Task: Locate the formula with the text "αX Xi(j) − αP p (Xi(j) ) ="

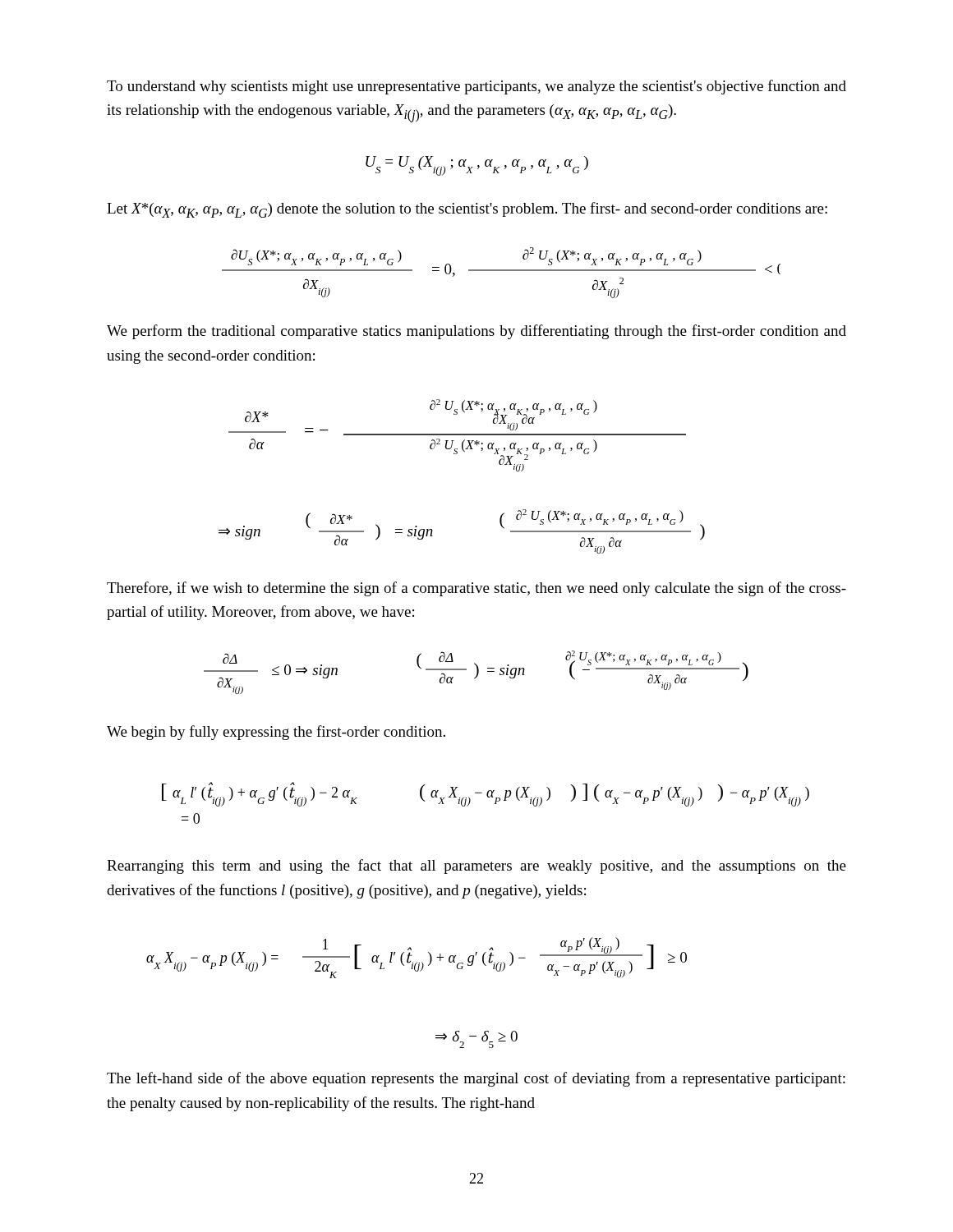Action: click(x=476, y=961)
